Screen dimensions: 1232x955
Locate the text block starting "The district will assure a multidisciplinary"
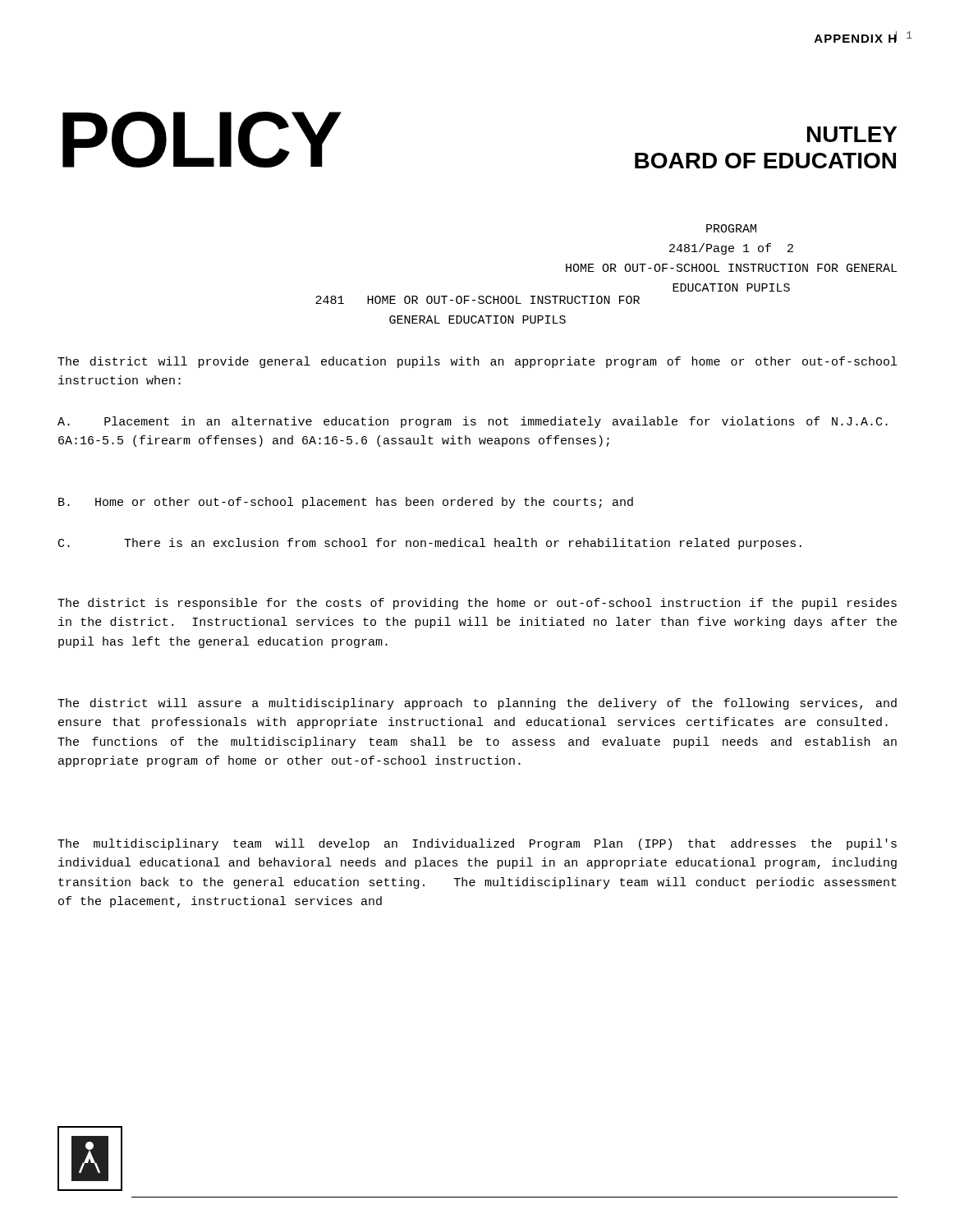[x=478, y=733]
